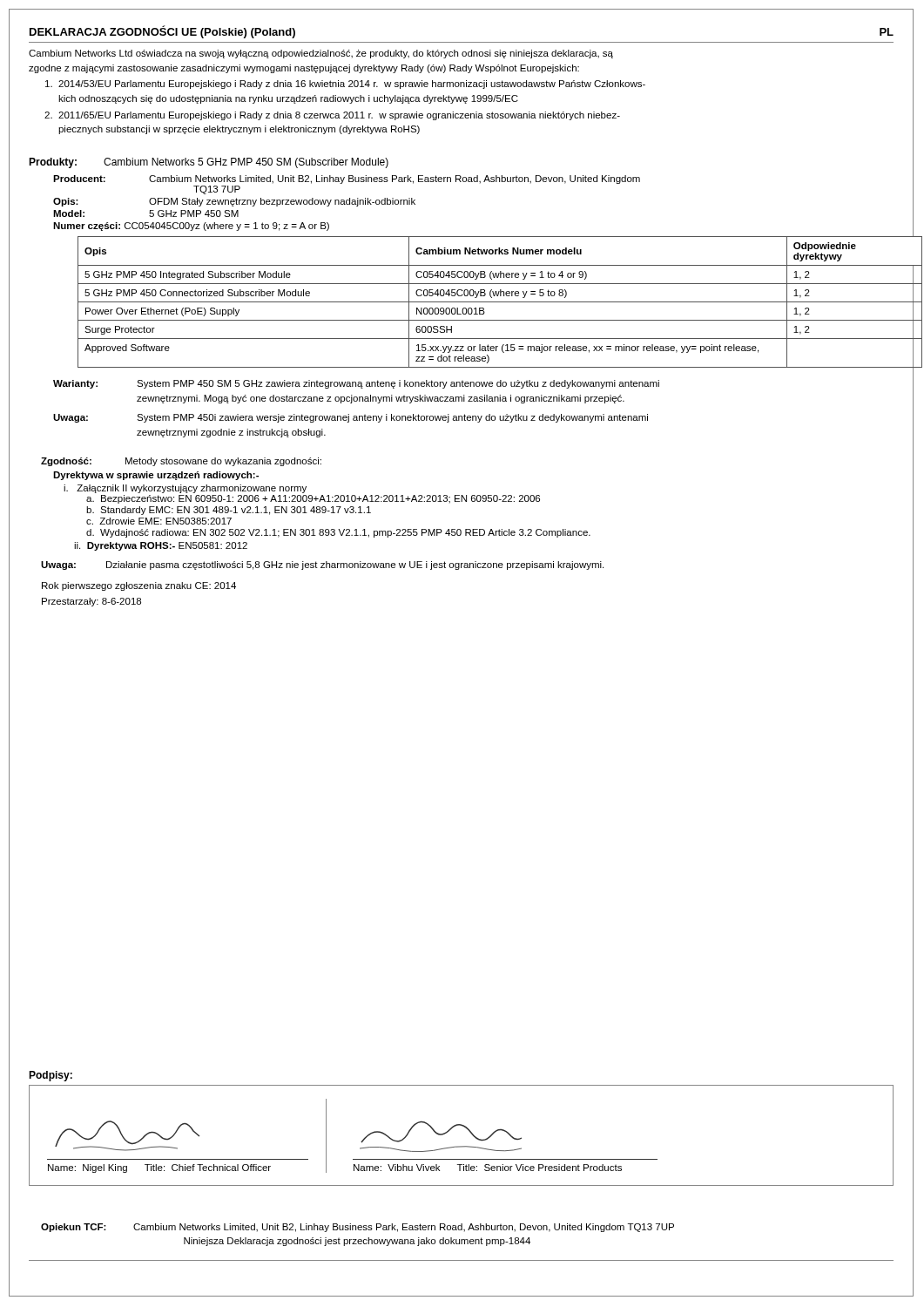Find the block on this page that starts "2014/53/EU Parlamentu Europejskiego"
Viewport: 924px width, 1307px height.
(345, 91)
